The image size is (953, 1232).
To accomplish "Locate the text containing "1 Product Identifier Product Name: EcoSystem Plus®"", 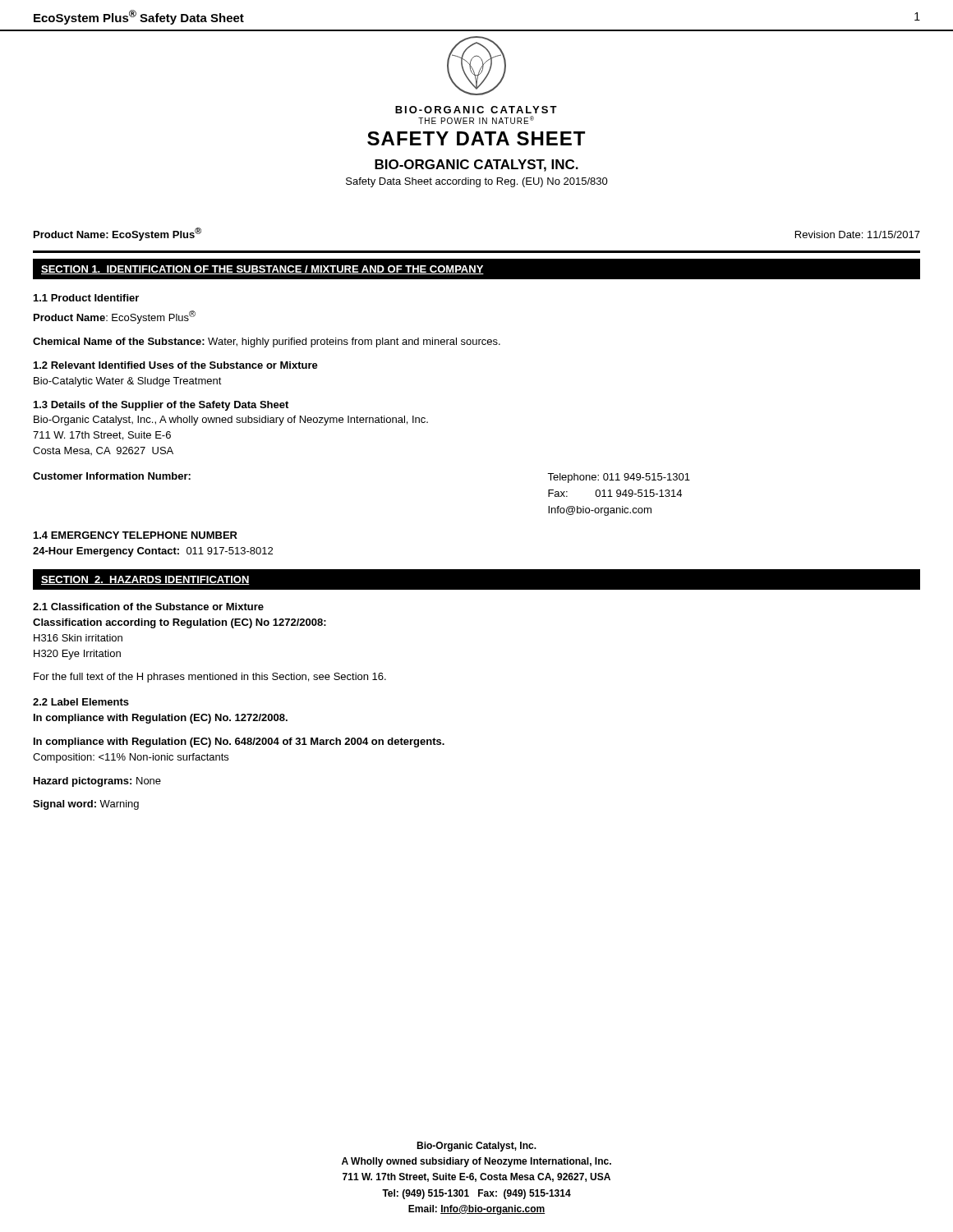I will pyautogui.click(x=86, y=298).
